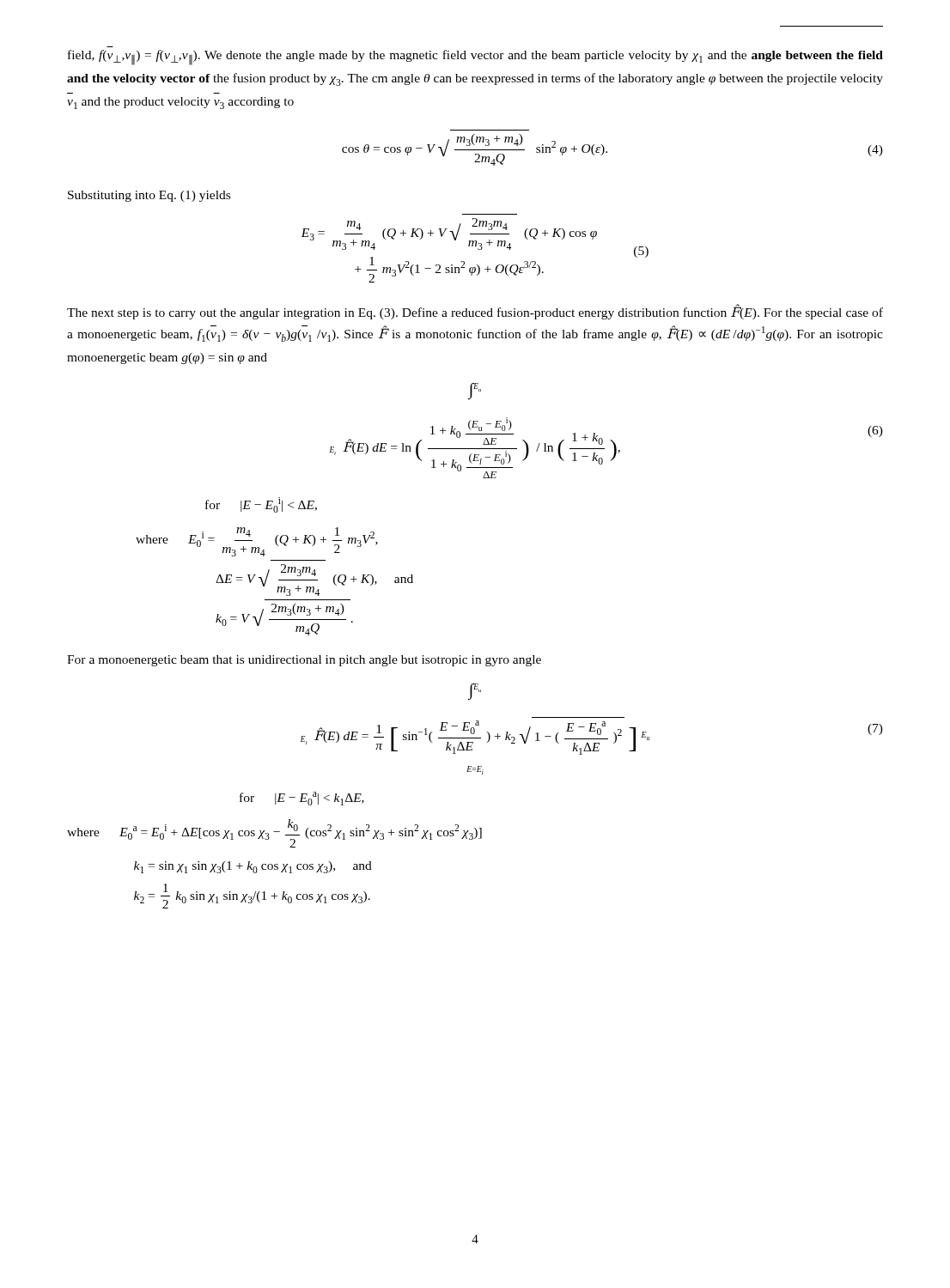Point to the passage starting "∫EuEi F̂(E) dE = ln ( 1"

tap(606, 430)
